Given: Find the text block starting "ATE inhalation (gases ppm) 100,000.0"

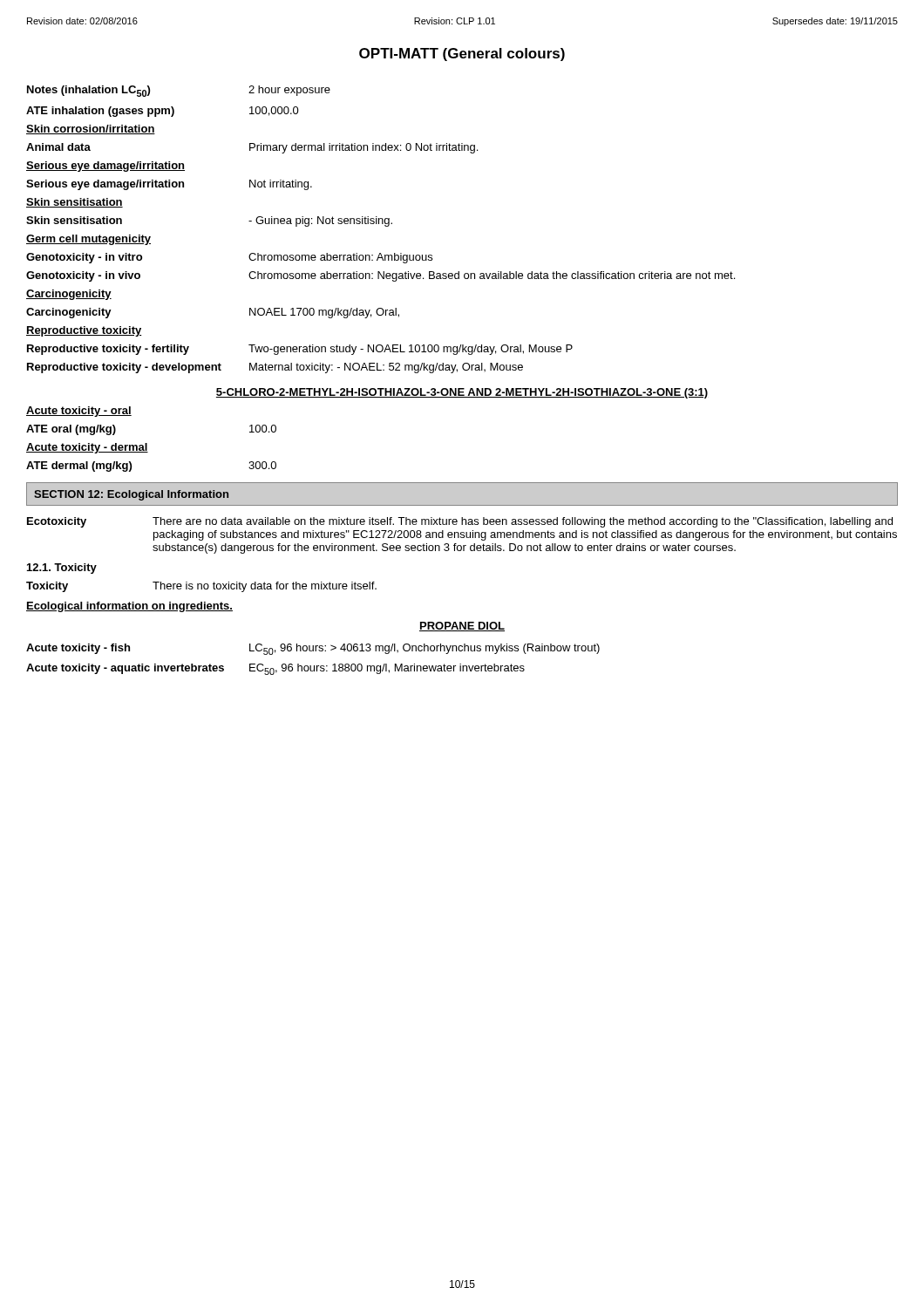Looking at the screenshot, I should coord(163,112).
